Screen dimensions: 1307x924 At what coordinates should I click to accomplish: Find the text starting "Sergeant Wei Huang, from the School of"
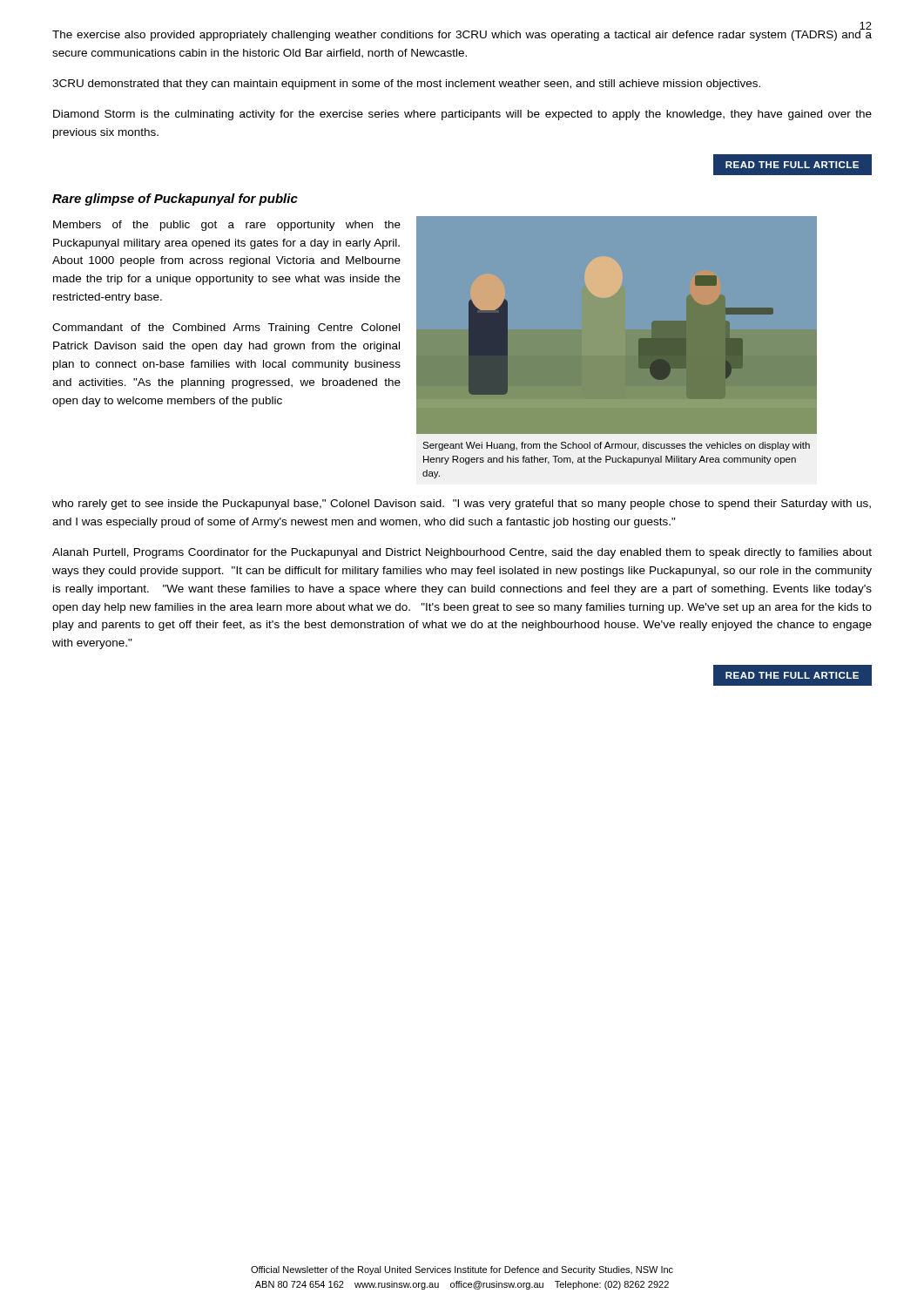pyautogui.click(x=616, y=459)
